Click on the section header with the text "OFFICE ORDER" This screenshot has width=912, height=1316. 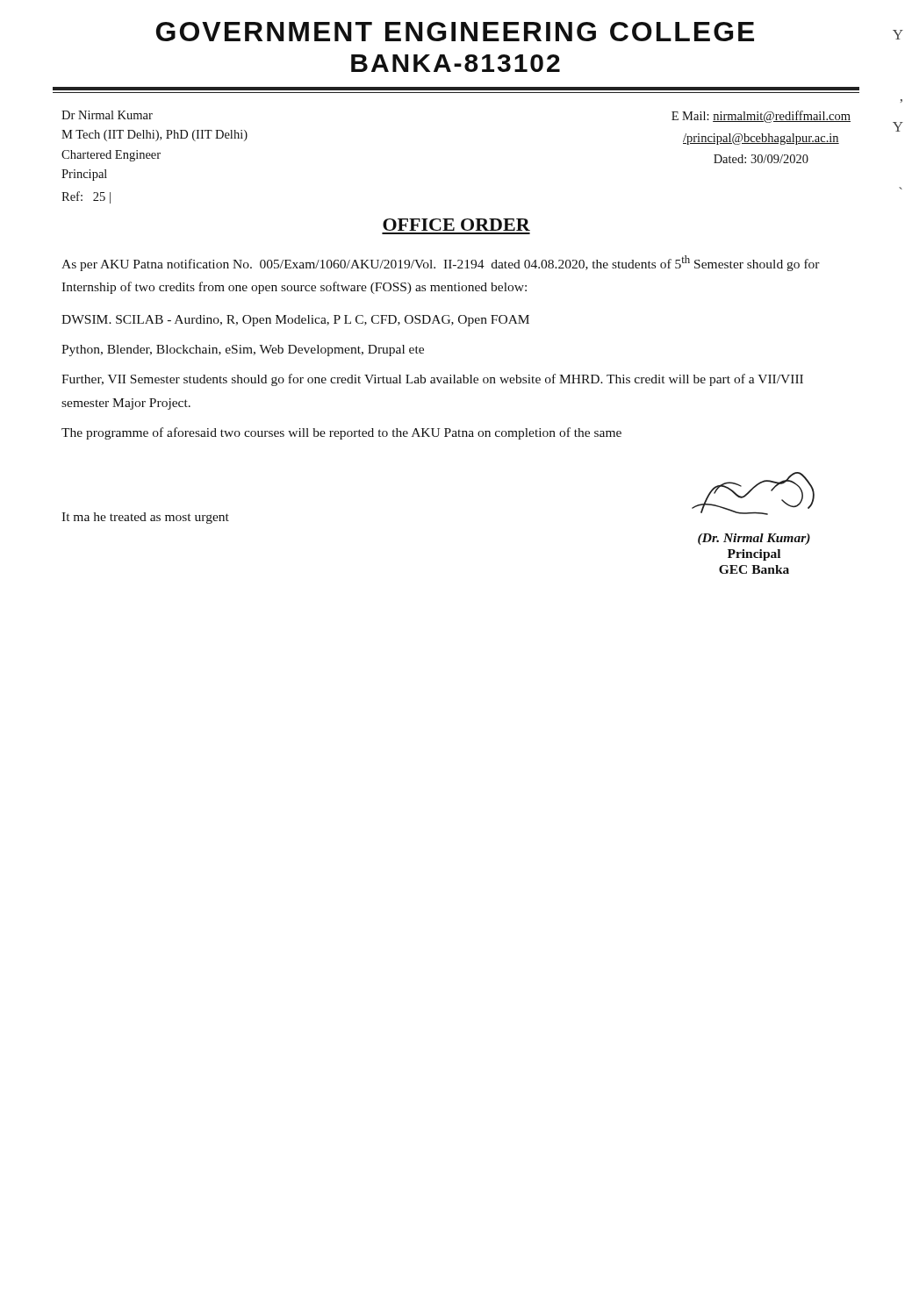click(x=456, y=224)
